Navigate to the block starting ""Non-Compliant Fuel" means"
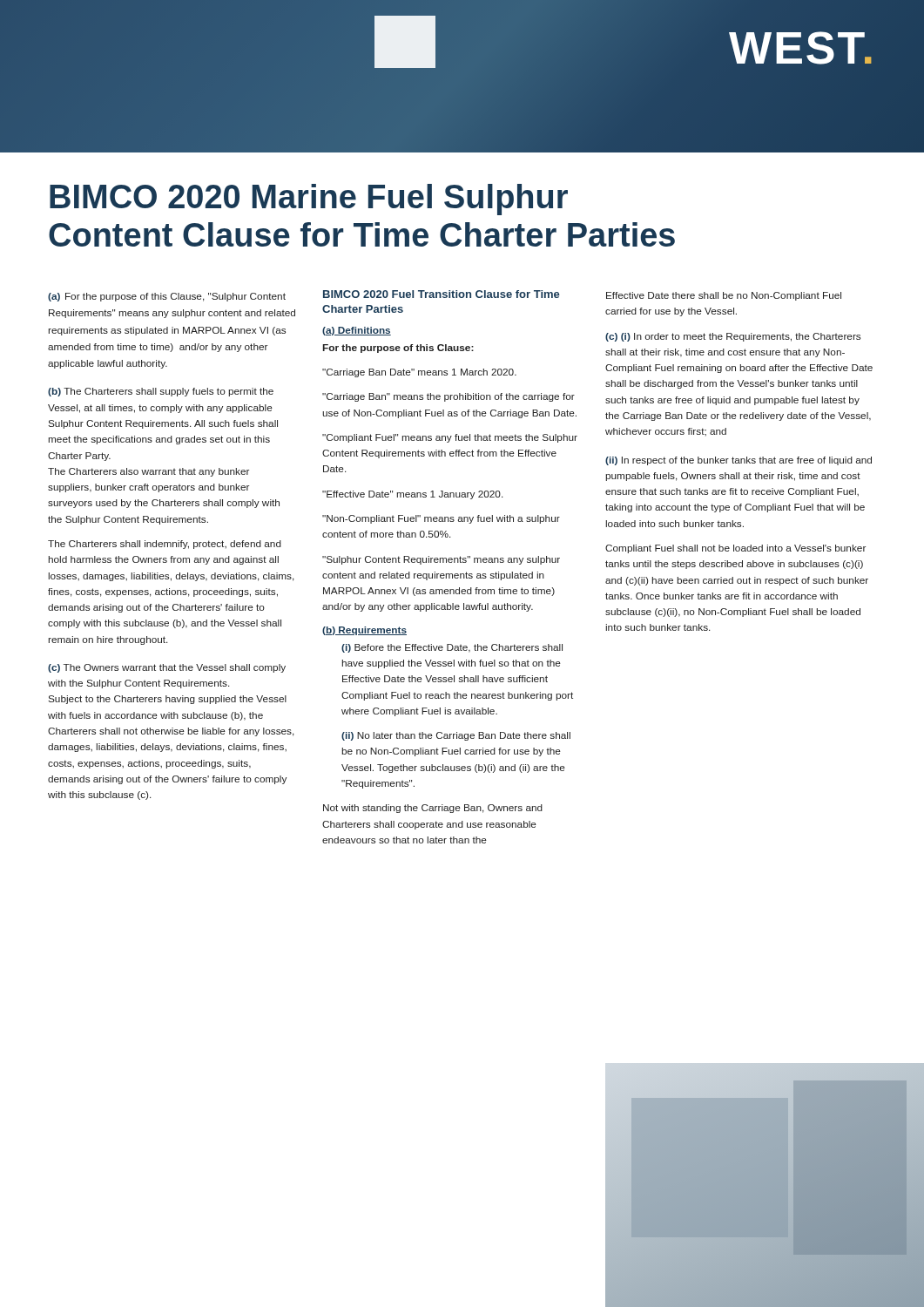This screenshot has height=1307, width=924. (x=453, y=527)
